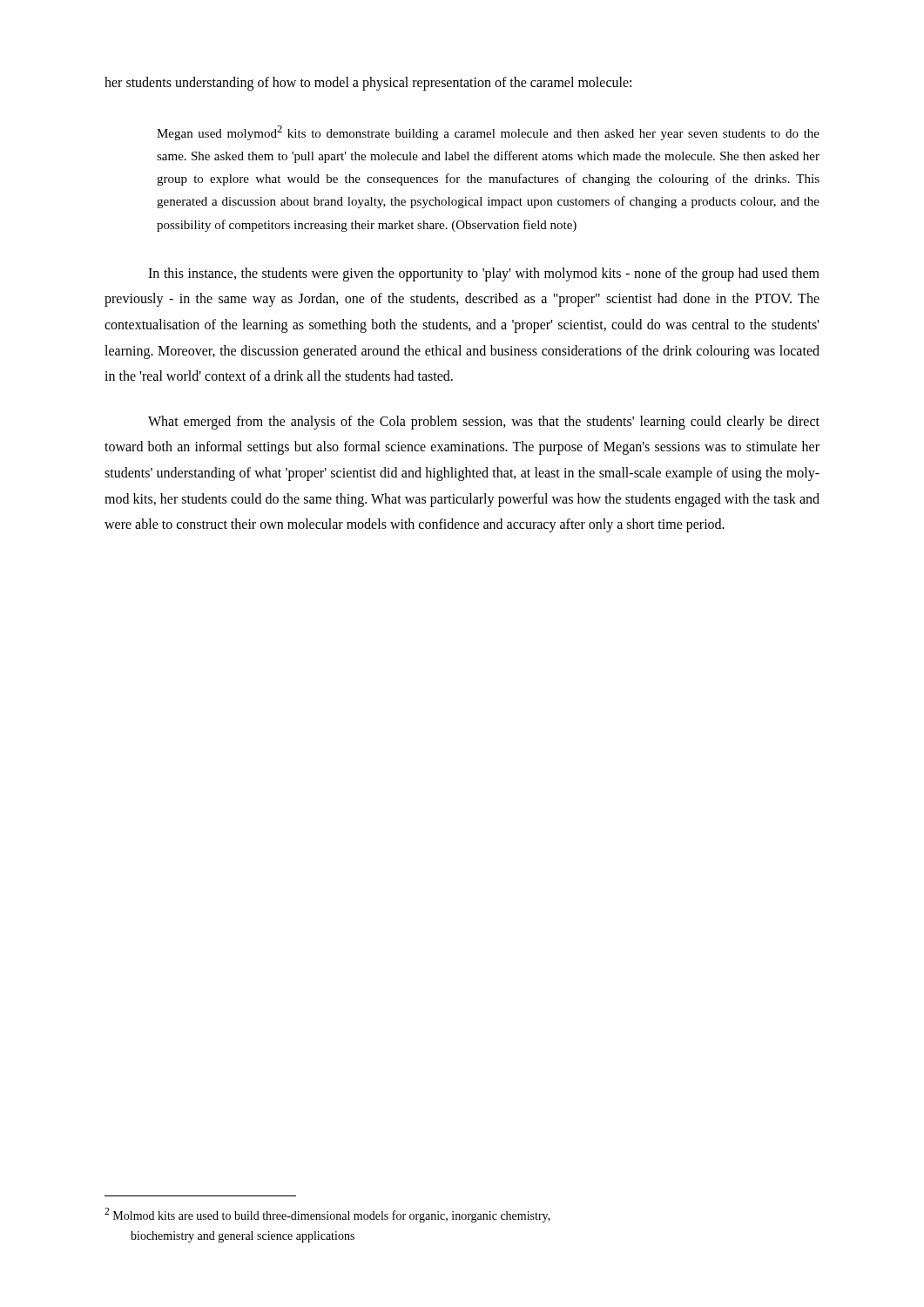Point to the passage starting "In this instance, the students were given"
The width and height of the screenshot is (924, 1307).
tap(462, 325)
